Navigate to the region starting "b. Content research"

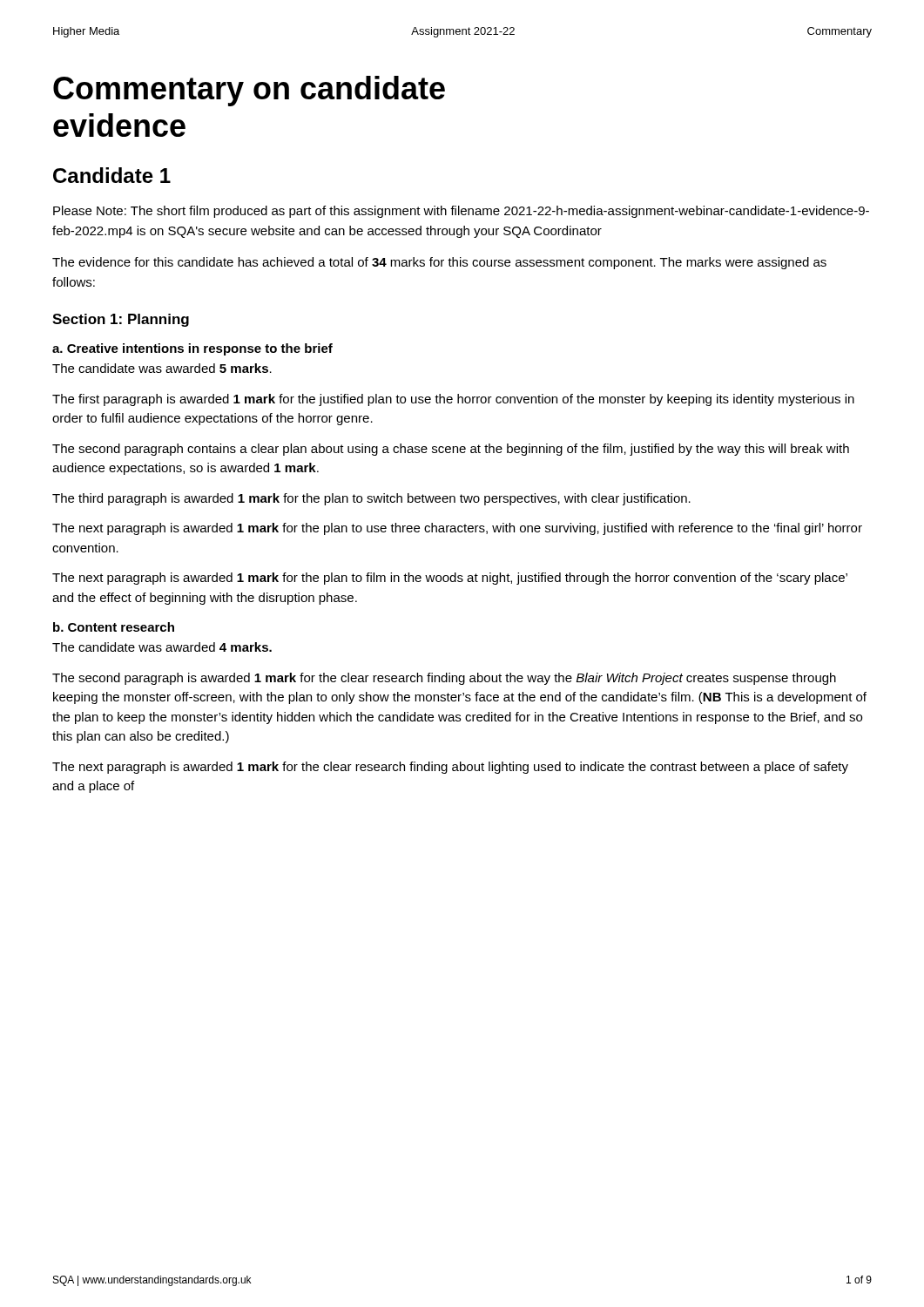114,627
